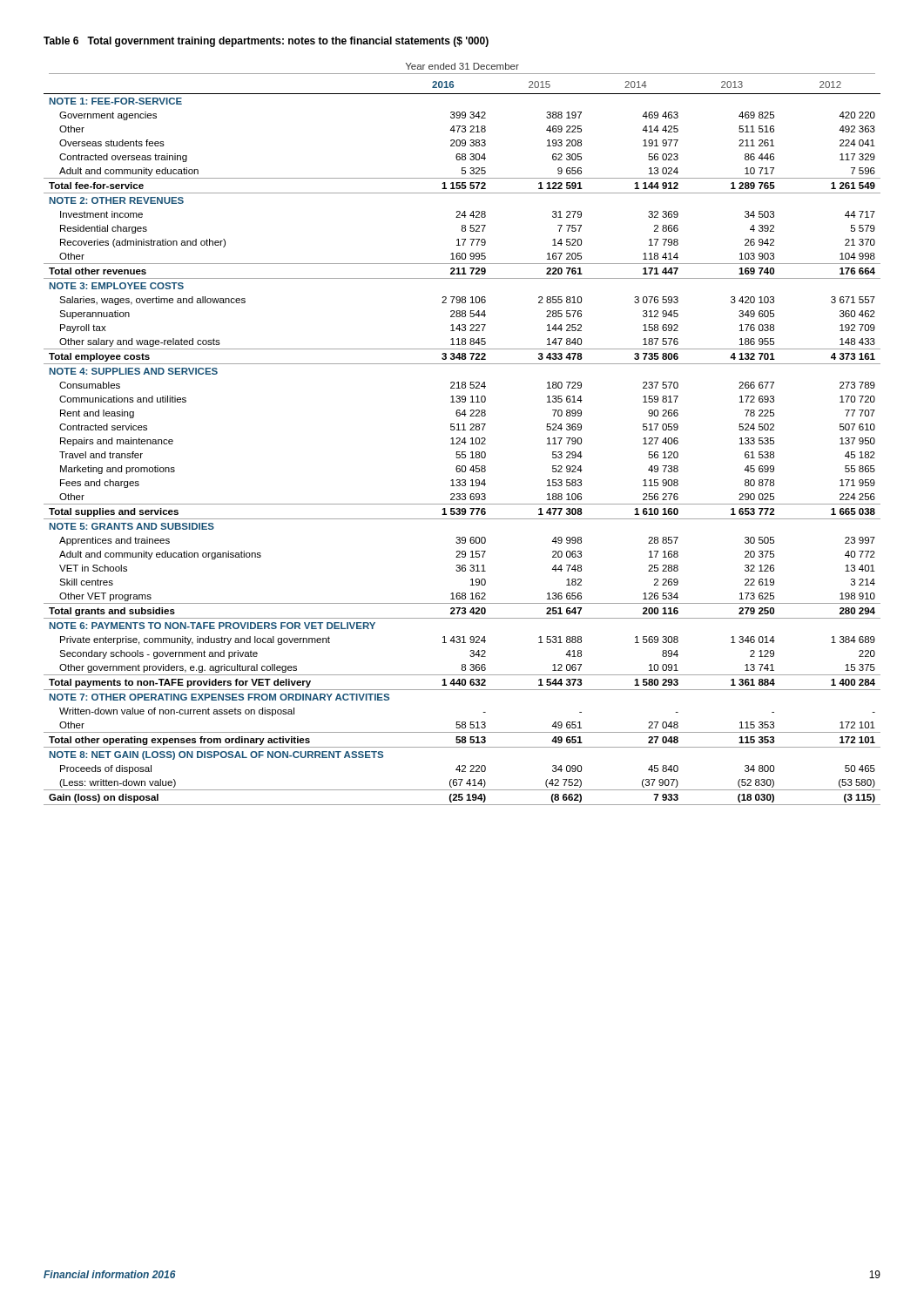Image resolution: width=924 pixels, height=1307 pixels.
Task: Locate the table with the text "5 579"
Action: (x=462, y=431)
